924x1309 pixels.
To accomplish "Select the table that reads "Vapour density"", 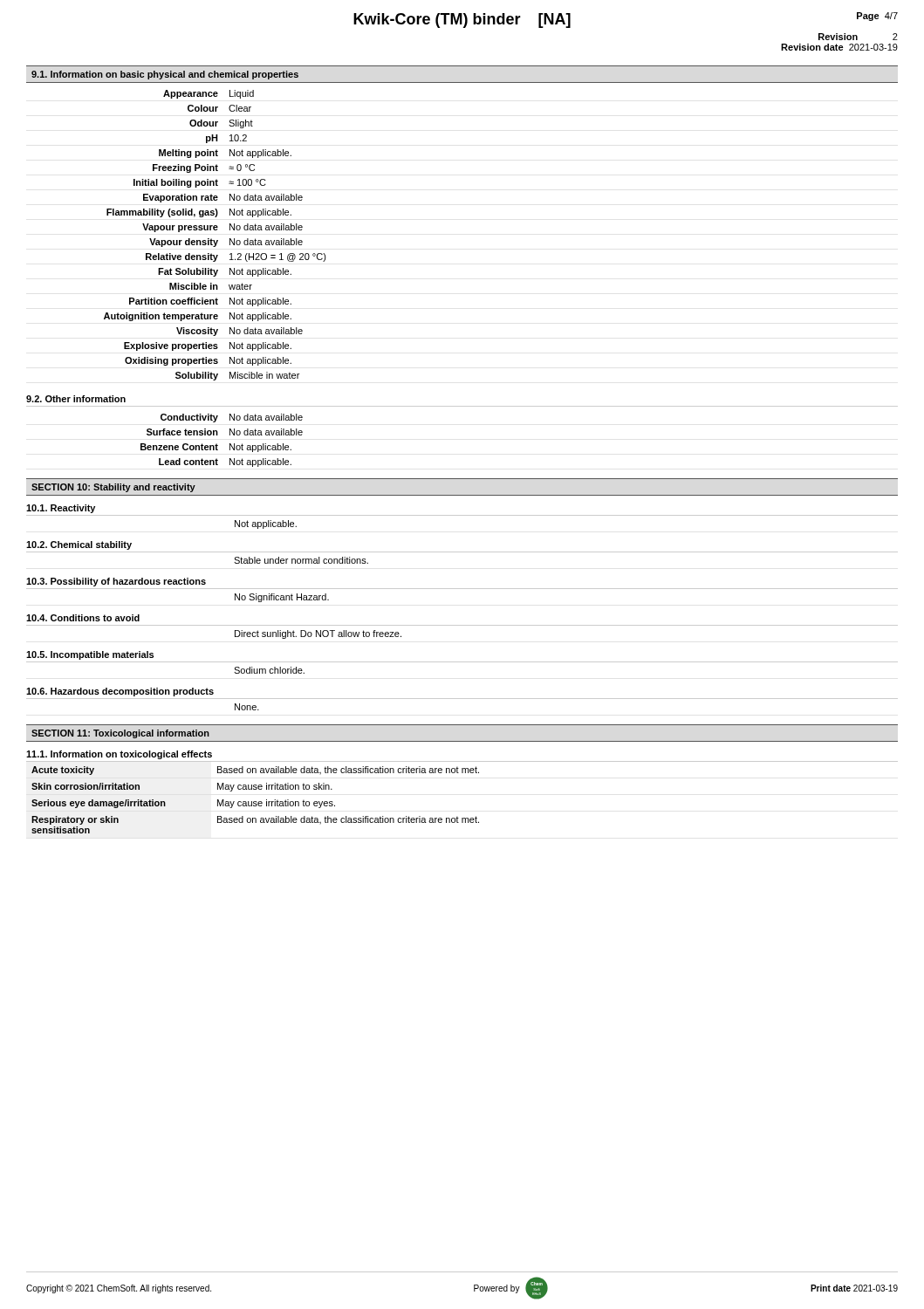I will tap(462, 235).
